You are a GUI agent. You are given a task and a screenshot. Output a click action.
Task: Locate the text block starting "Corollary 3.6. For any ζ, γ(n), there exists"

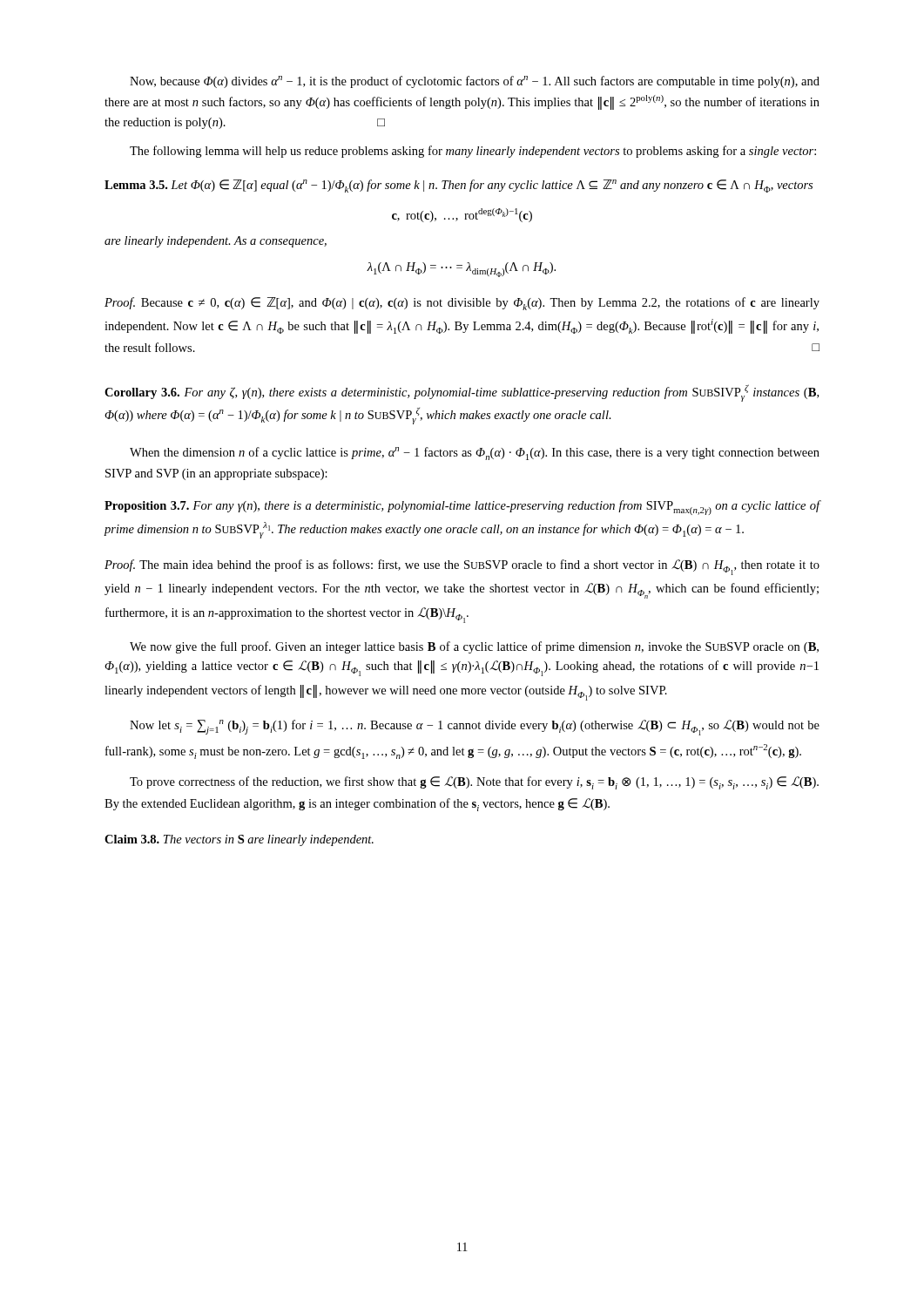[x=462, y=404]
